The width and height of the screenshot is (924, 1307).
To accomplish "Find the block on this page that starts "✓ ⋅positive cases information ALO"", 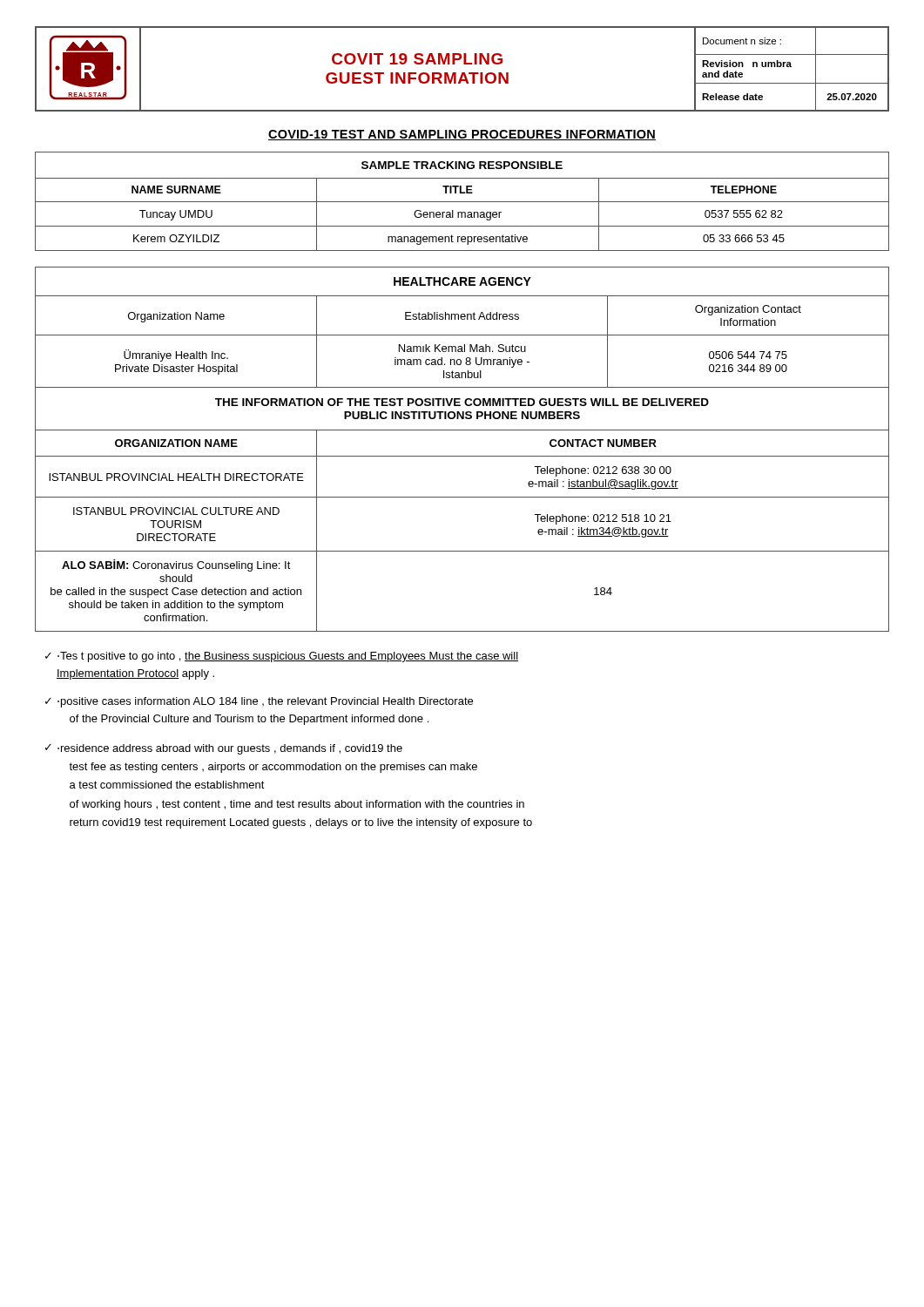I will (x=259, y=710).
